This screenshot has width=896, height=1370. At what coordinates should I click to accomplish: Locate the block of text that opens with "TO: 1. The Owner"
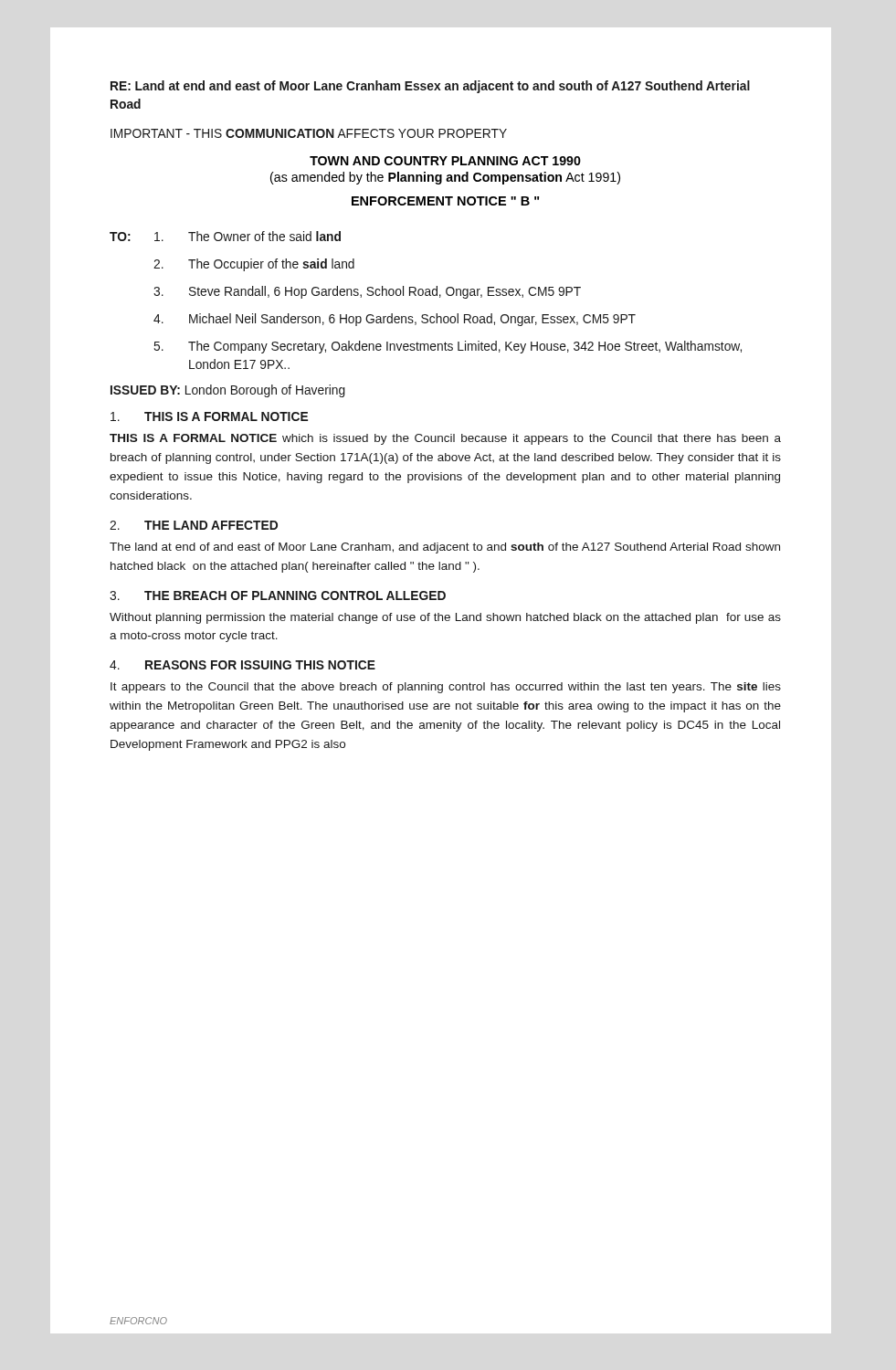[225, 236]
